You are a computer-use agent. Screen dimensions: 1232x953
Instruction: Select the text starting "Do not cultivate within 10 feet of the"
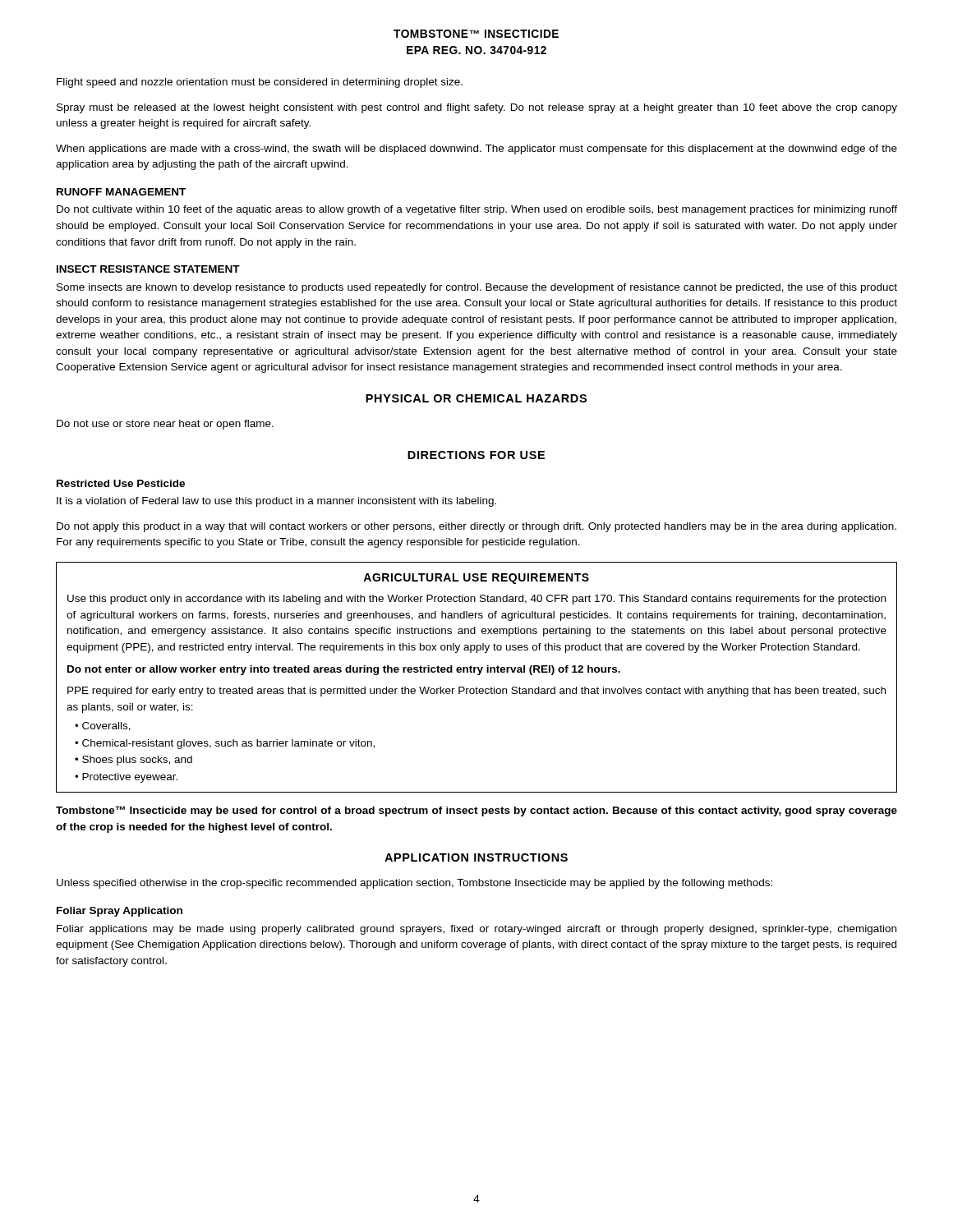pyautogui.click(x=476, y=225)
